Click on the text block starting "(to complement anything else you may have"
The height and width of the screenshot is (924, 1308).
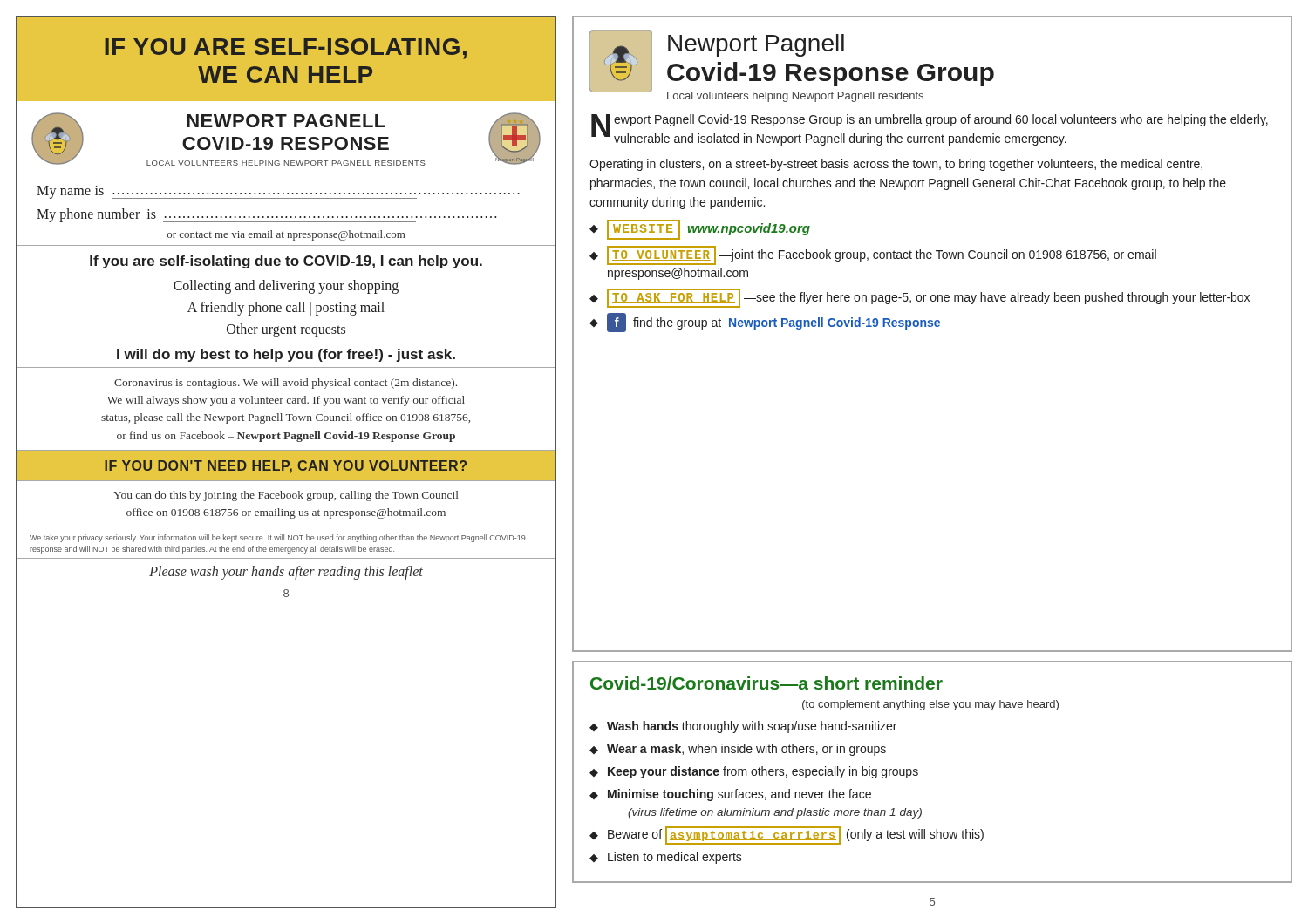coord(930,704)
